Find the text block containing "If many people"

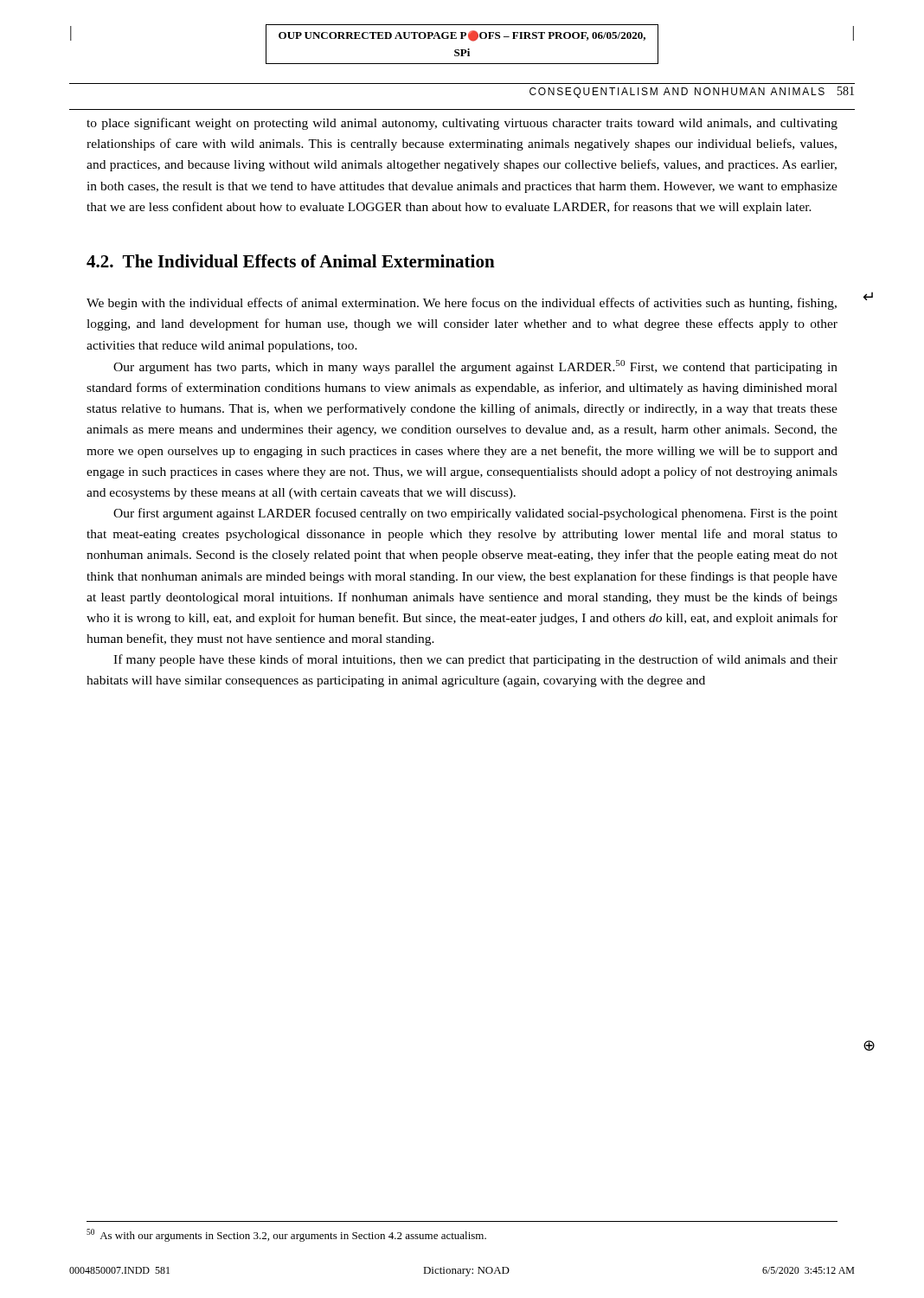[x=462, y=670]
